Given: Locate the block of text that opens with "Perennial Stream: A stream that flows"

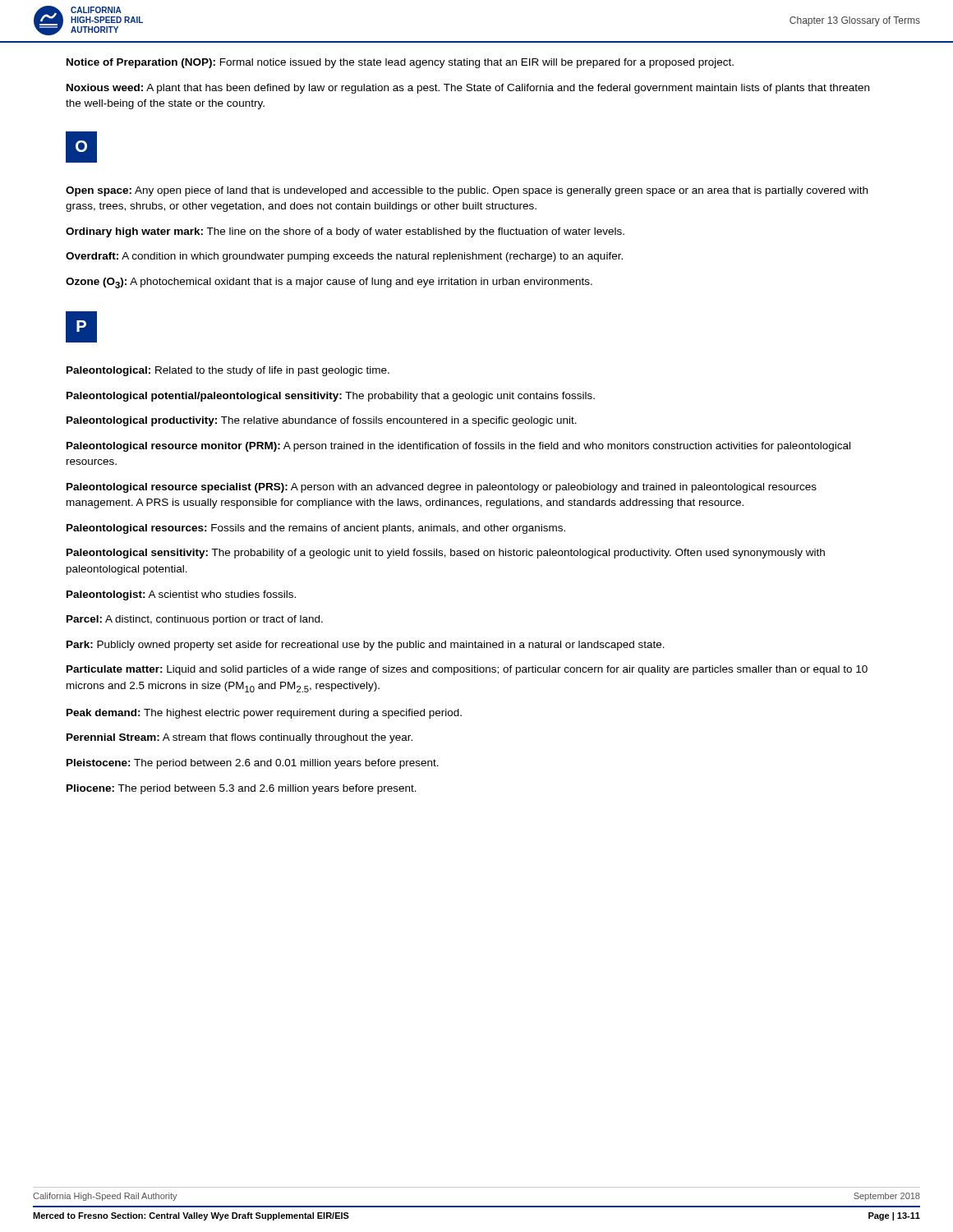Looking at the screenshot, I should pos(240,737).
